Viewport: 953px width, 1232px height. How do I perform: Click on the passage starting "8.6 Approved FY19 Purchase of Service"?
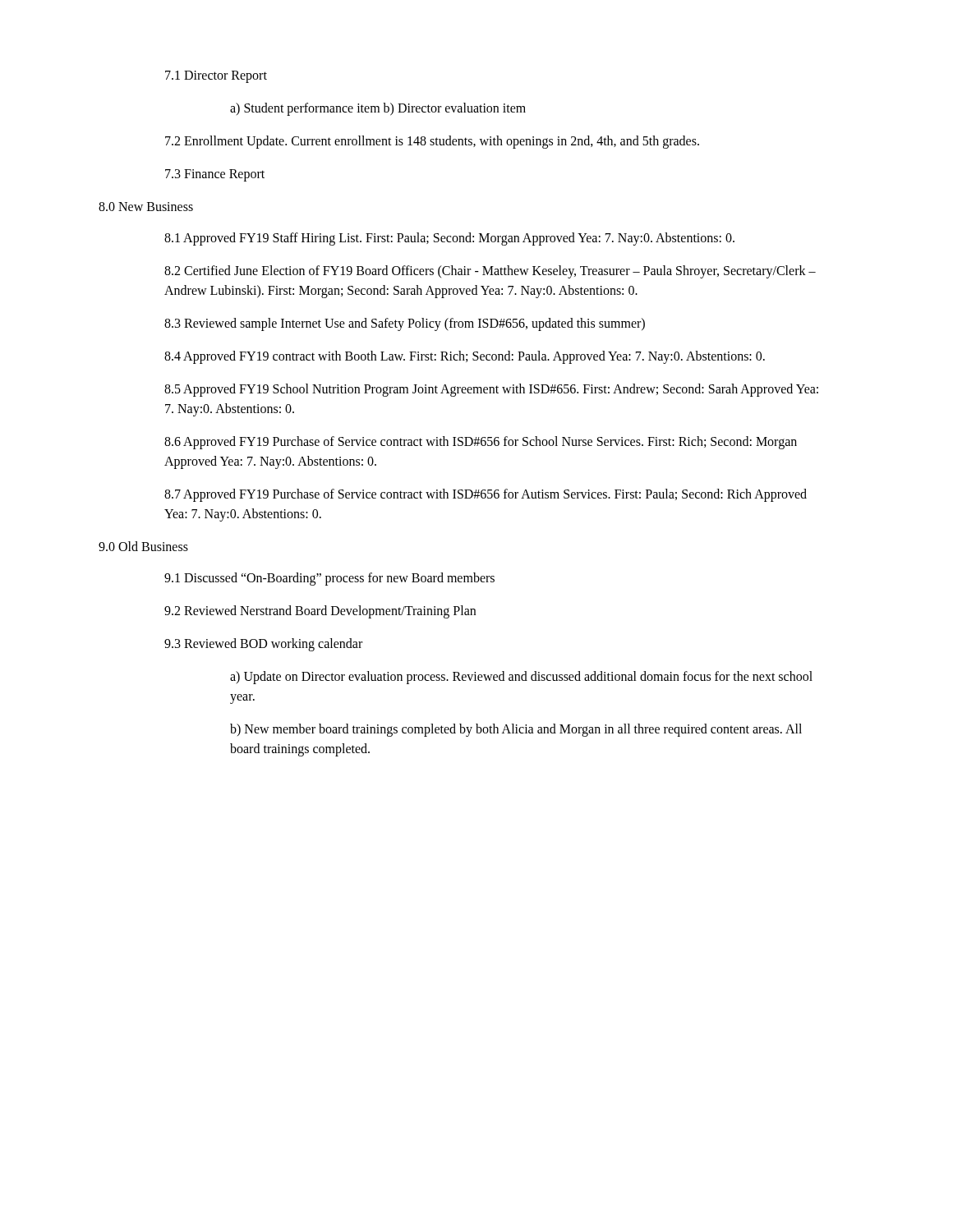pyautogui.click(x=481, y=451)
